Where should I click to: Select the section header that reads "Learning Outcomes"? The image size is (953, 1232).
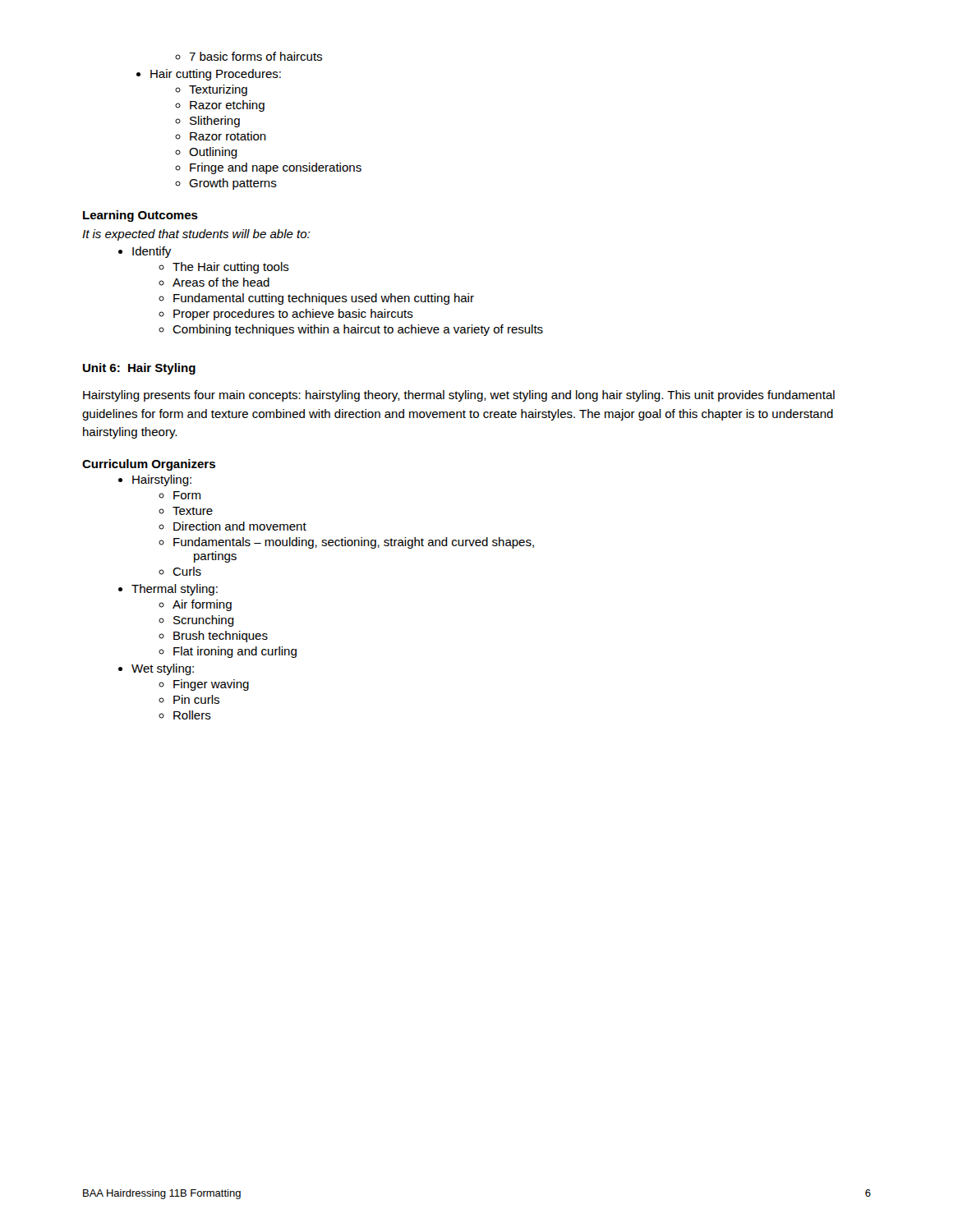pos(140,215)
